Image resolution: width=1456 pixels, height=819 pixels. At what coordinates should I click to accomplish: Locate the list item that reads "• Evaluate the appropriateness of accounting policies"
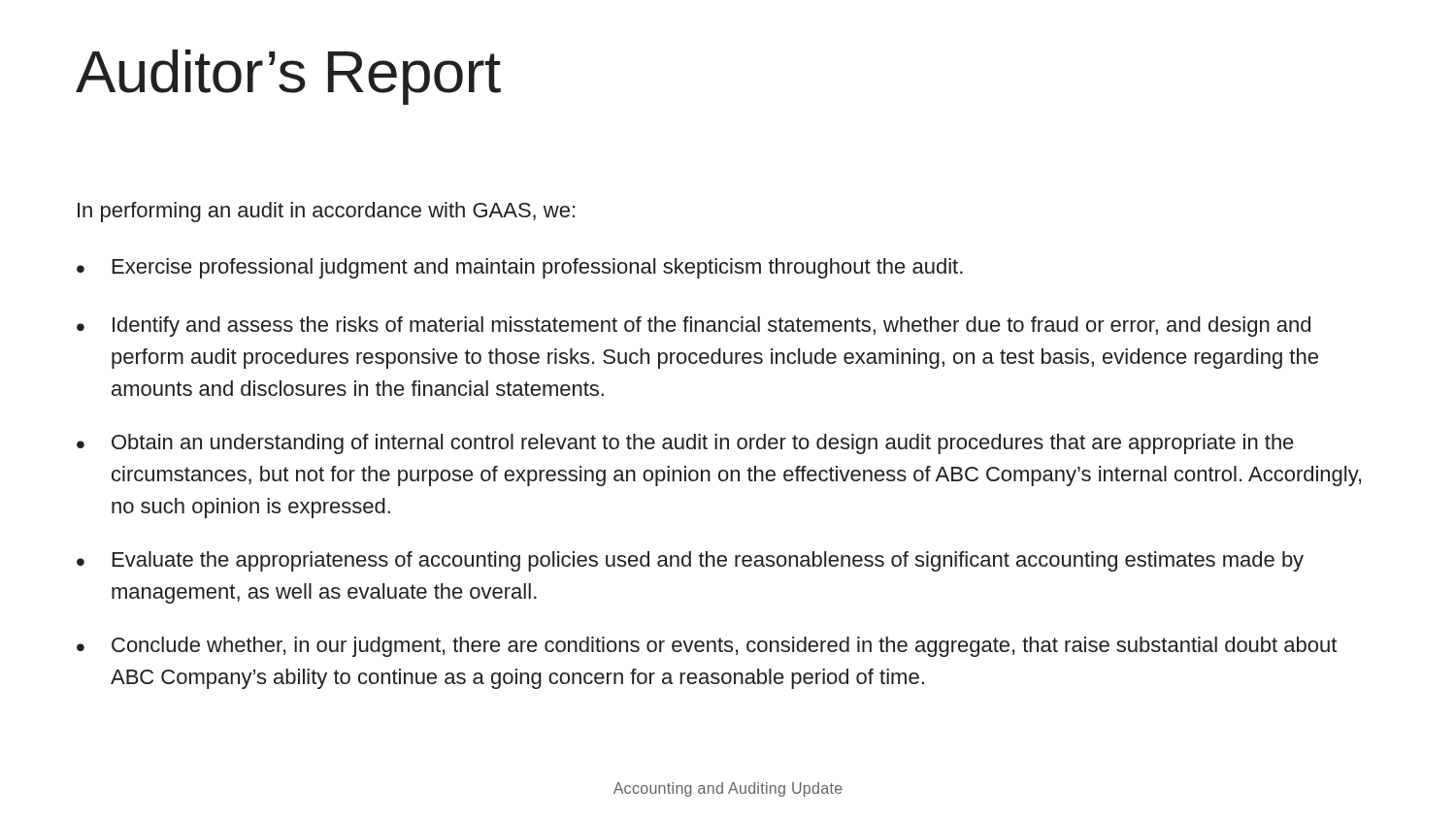(x=728, y=575)
